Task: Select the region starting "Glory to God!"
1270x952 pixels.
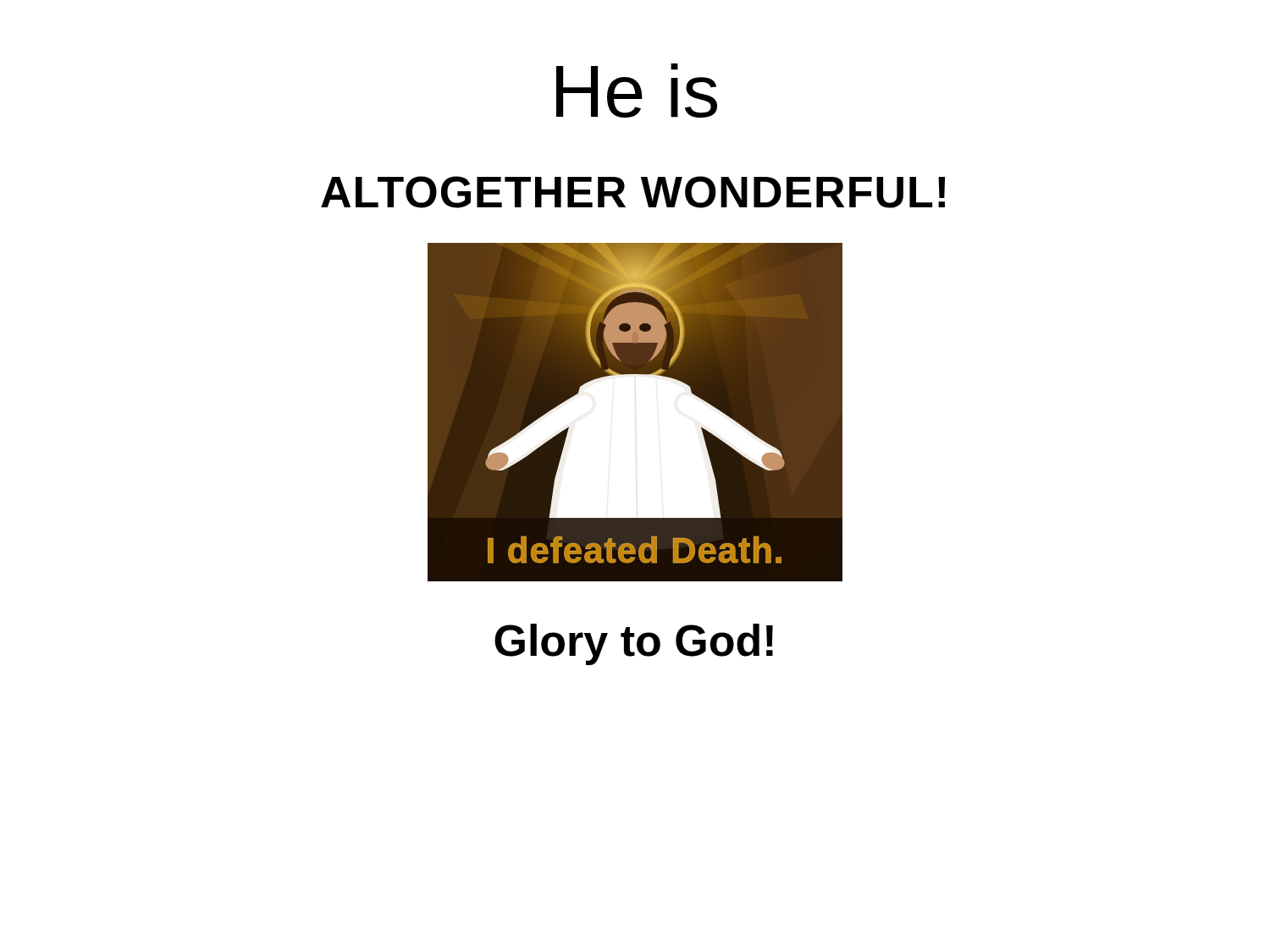Action: coord(635,640)
